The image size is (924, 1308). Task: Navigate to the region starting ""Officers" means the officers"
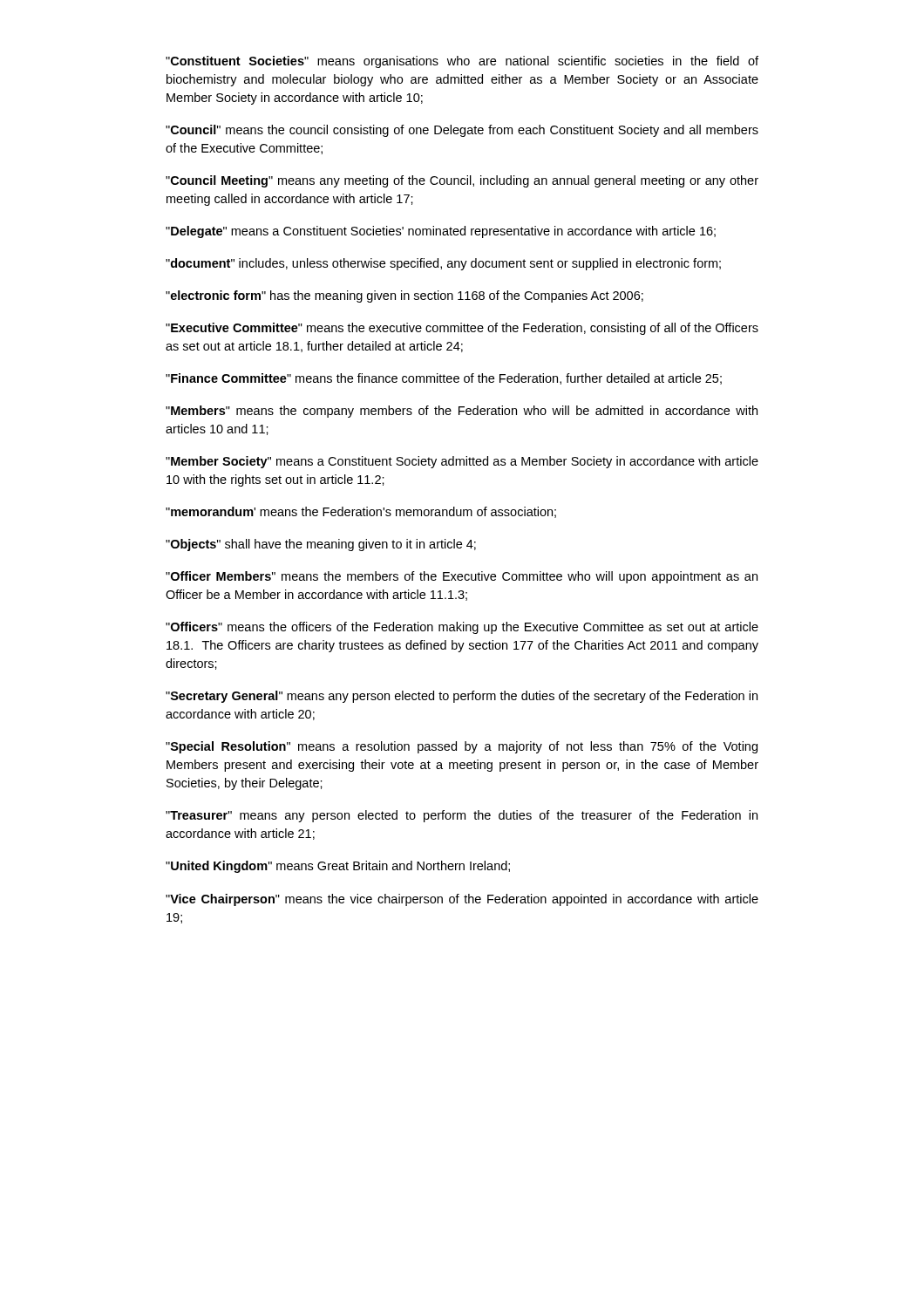pos(462,646)
